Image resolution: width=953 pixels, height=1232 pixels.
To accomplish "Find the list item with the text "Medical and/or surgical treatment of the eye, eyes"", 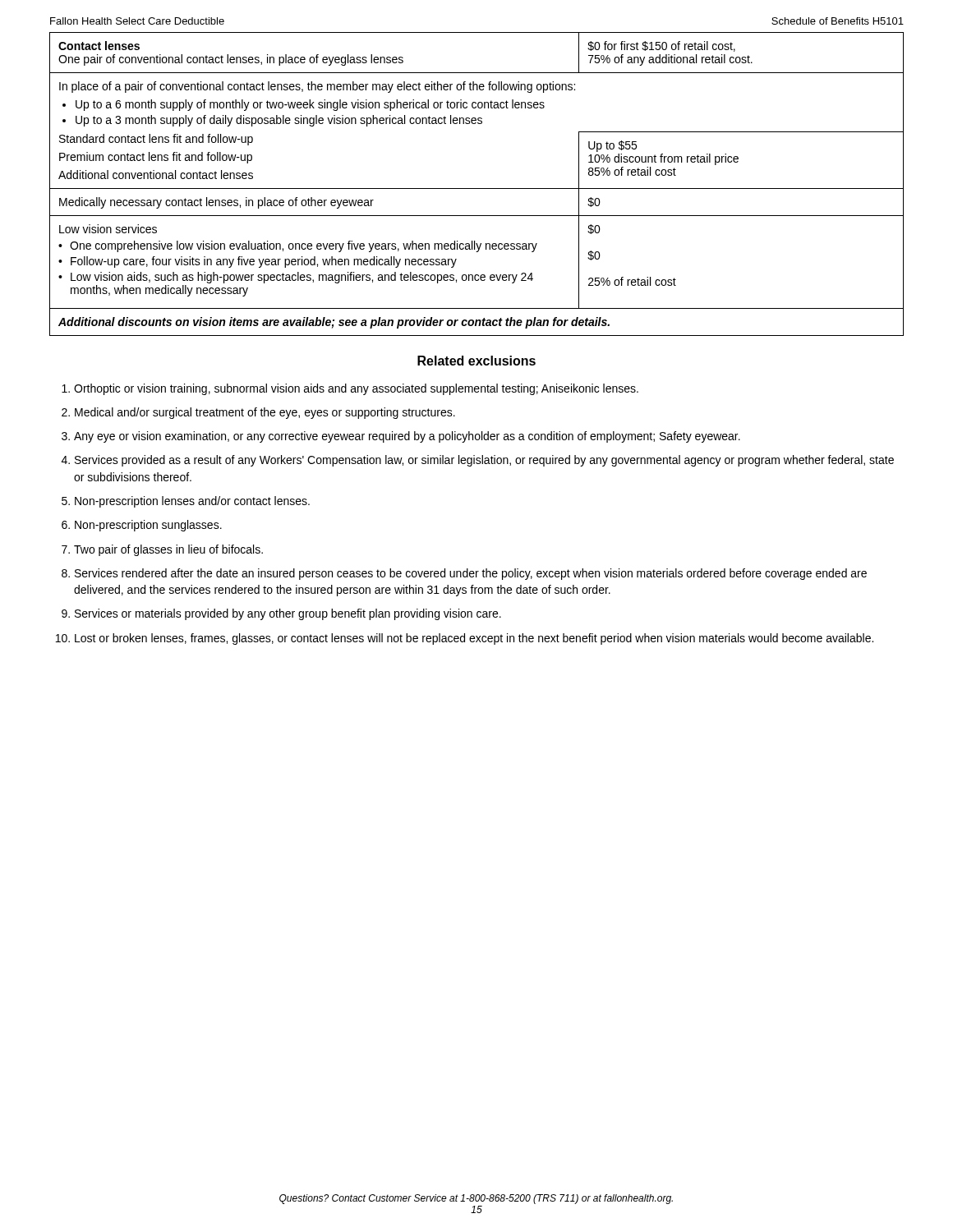I will tap(265, 412).
